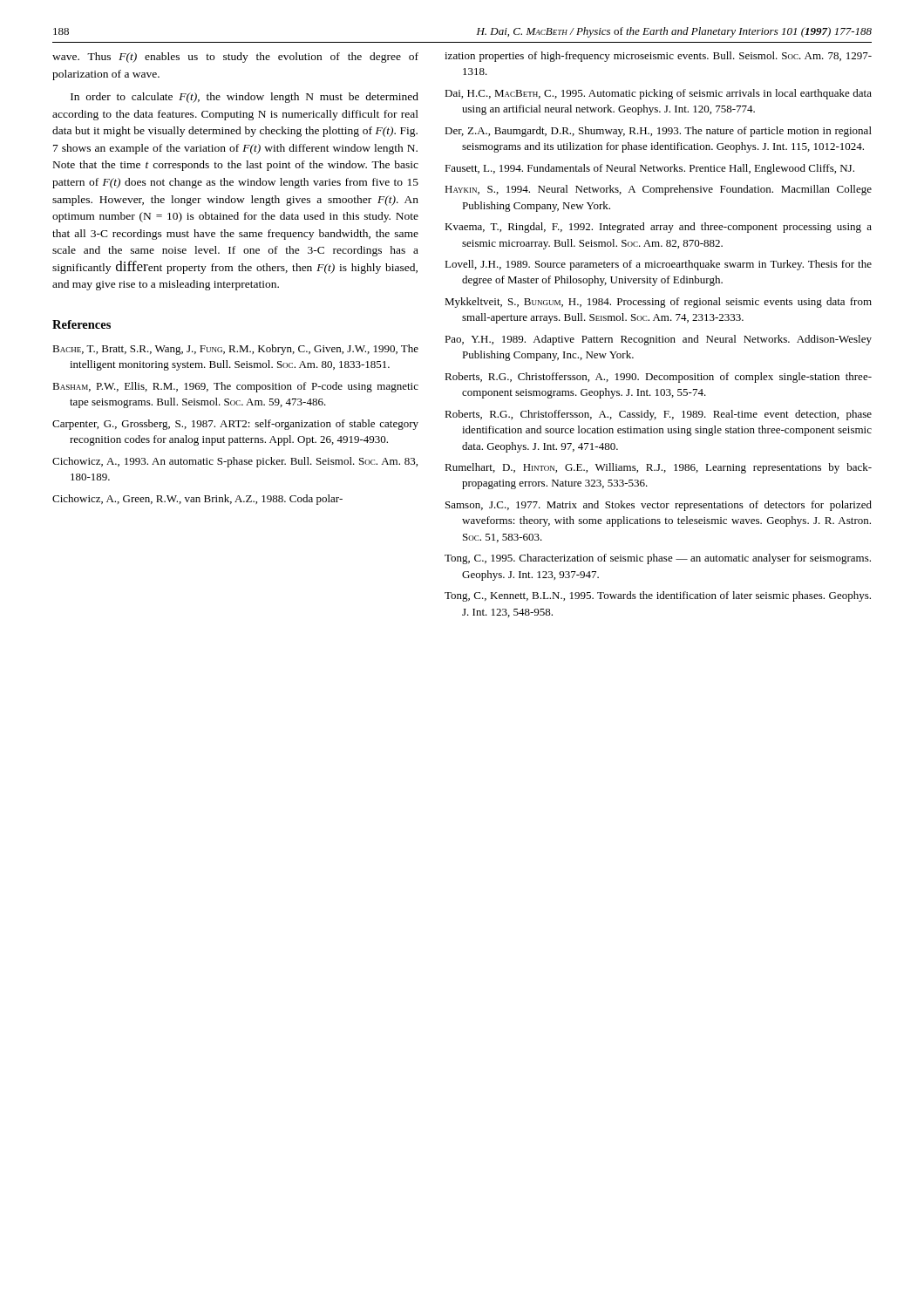Find the block on this page that starts "Bache, T., Bratt, S.R., Wang, J.,"
The height and width of the screenshot is (1308, 924).
tap(235, 356)
